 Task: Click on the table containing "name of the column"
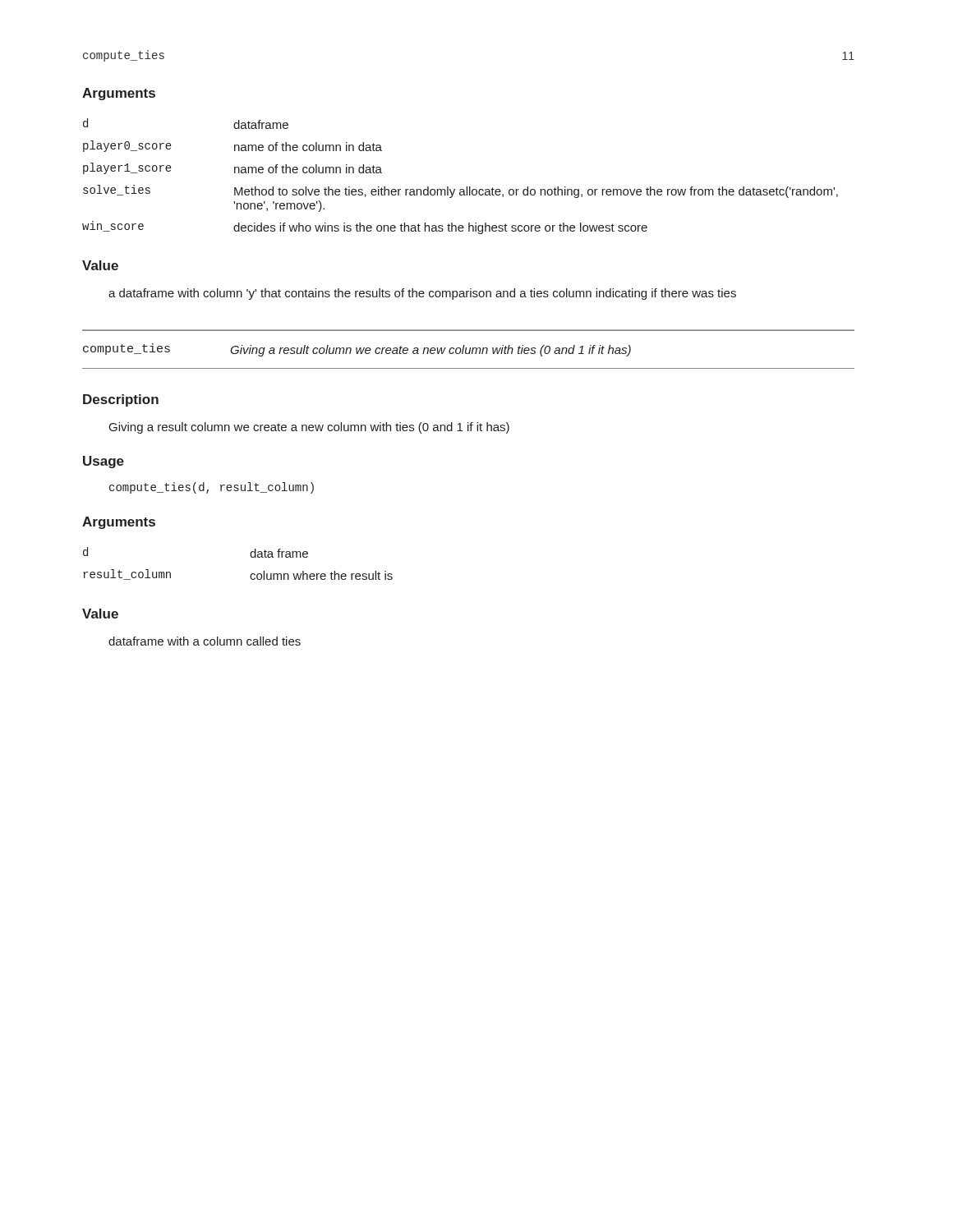tap(468, 176)
